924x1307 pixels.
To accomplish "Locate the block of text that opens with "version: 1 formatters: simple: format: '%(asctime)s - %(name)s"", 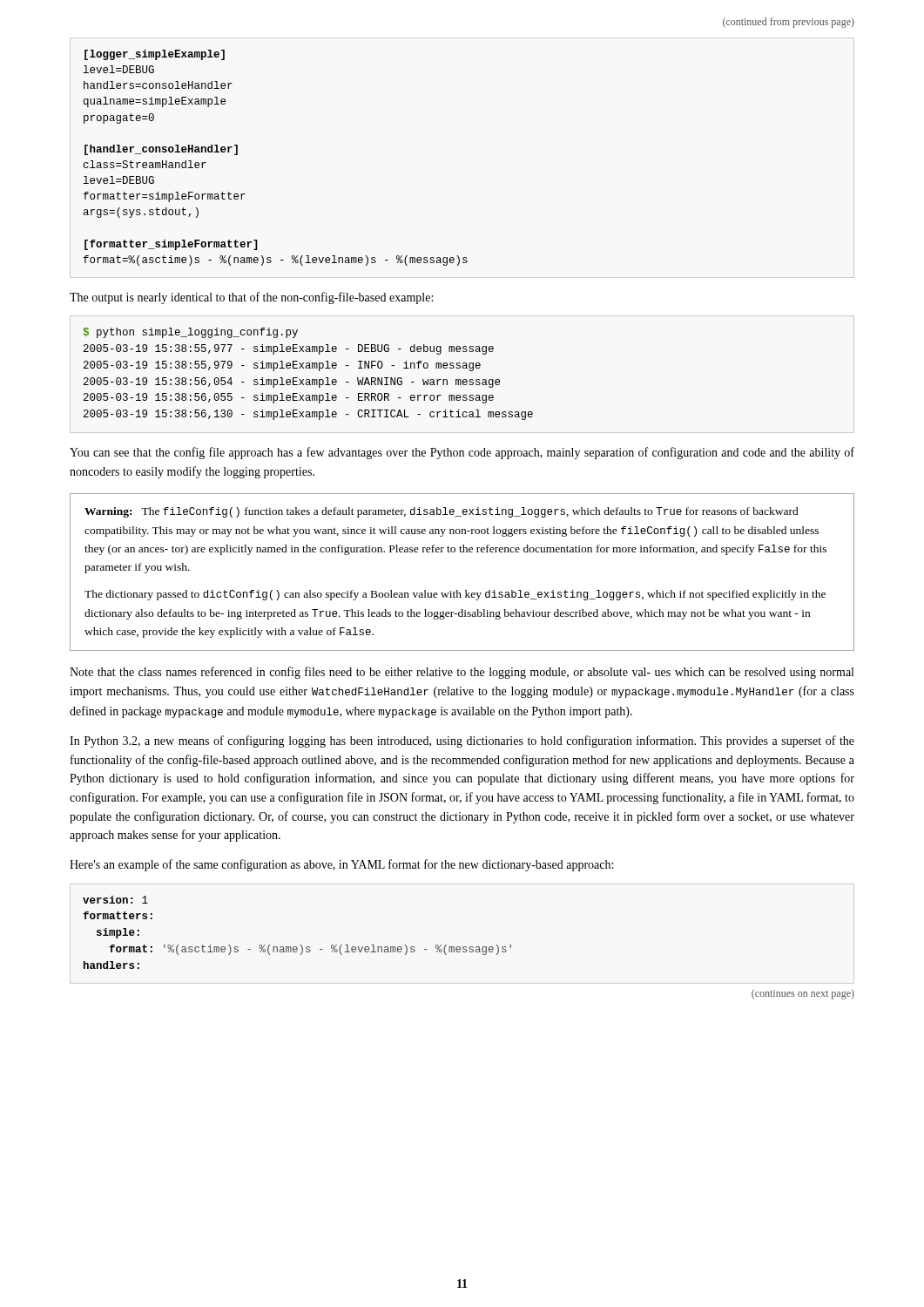I will [x=115, y=900].
